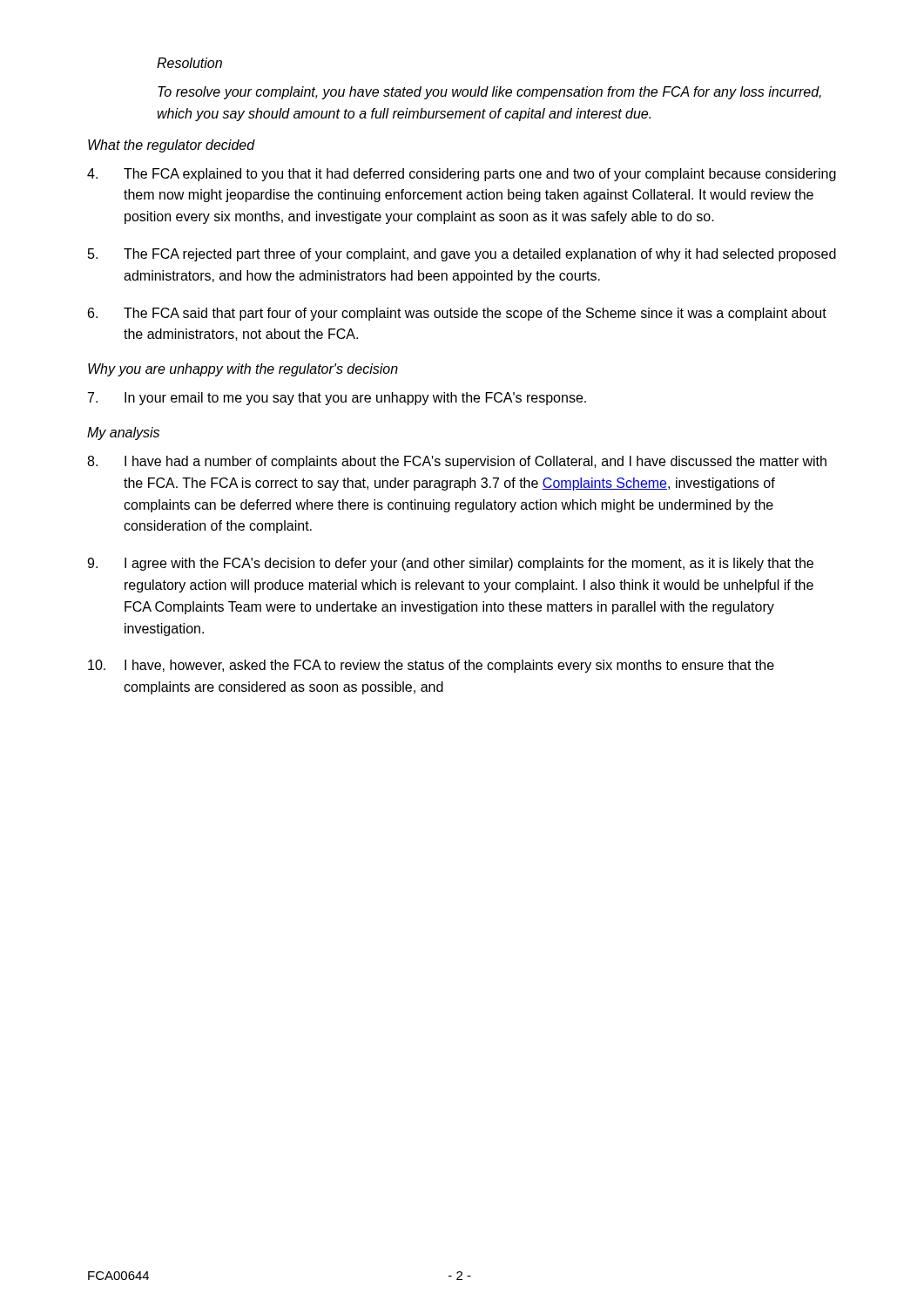Point to "What the regulator decided"

(171, 145)
